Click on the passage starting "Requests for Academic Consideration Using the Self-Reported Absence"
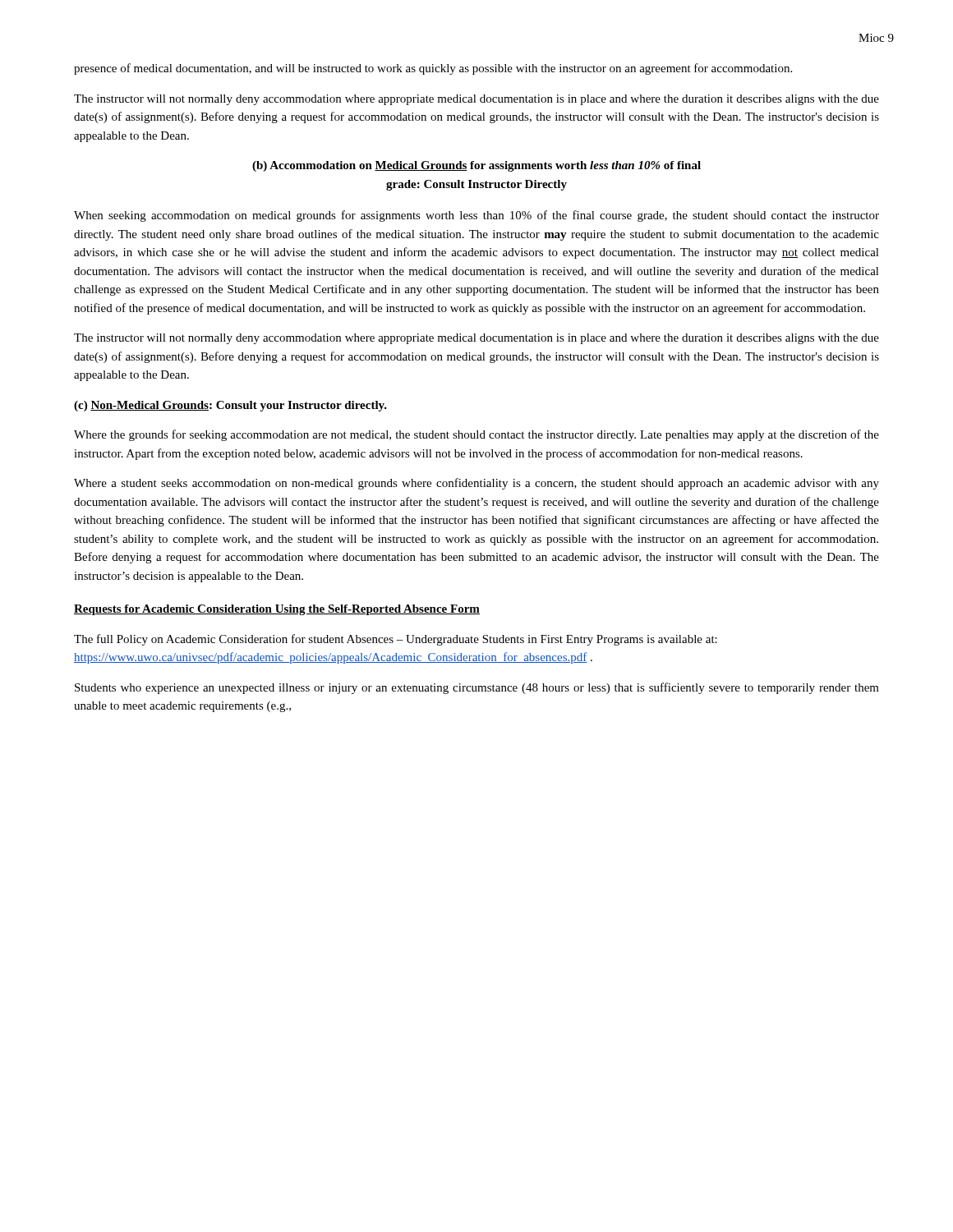This screenshot has width=953, height=1232. tap(277, 609)
